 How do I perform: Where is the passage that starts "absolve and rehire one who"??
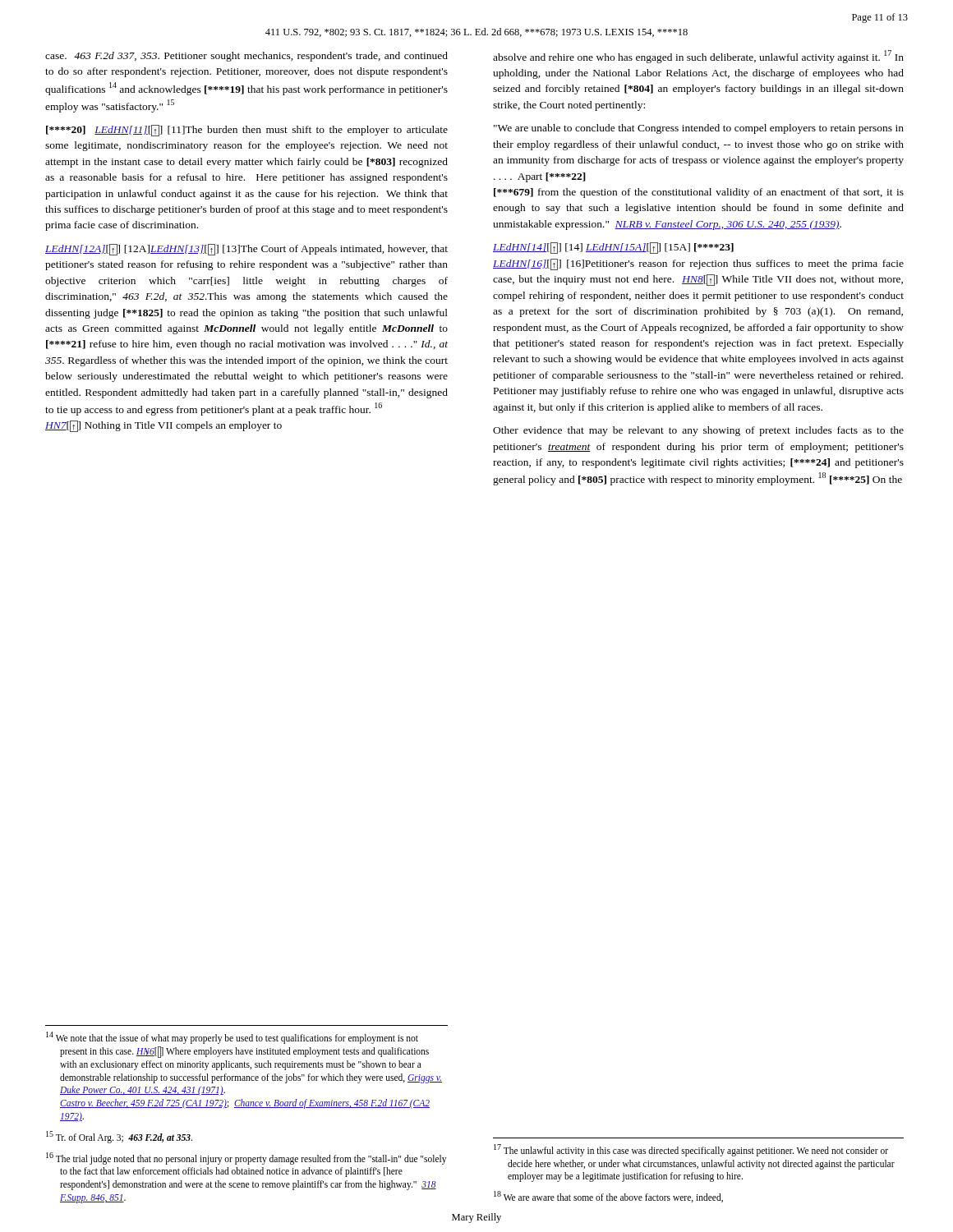[698, 80]
